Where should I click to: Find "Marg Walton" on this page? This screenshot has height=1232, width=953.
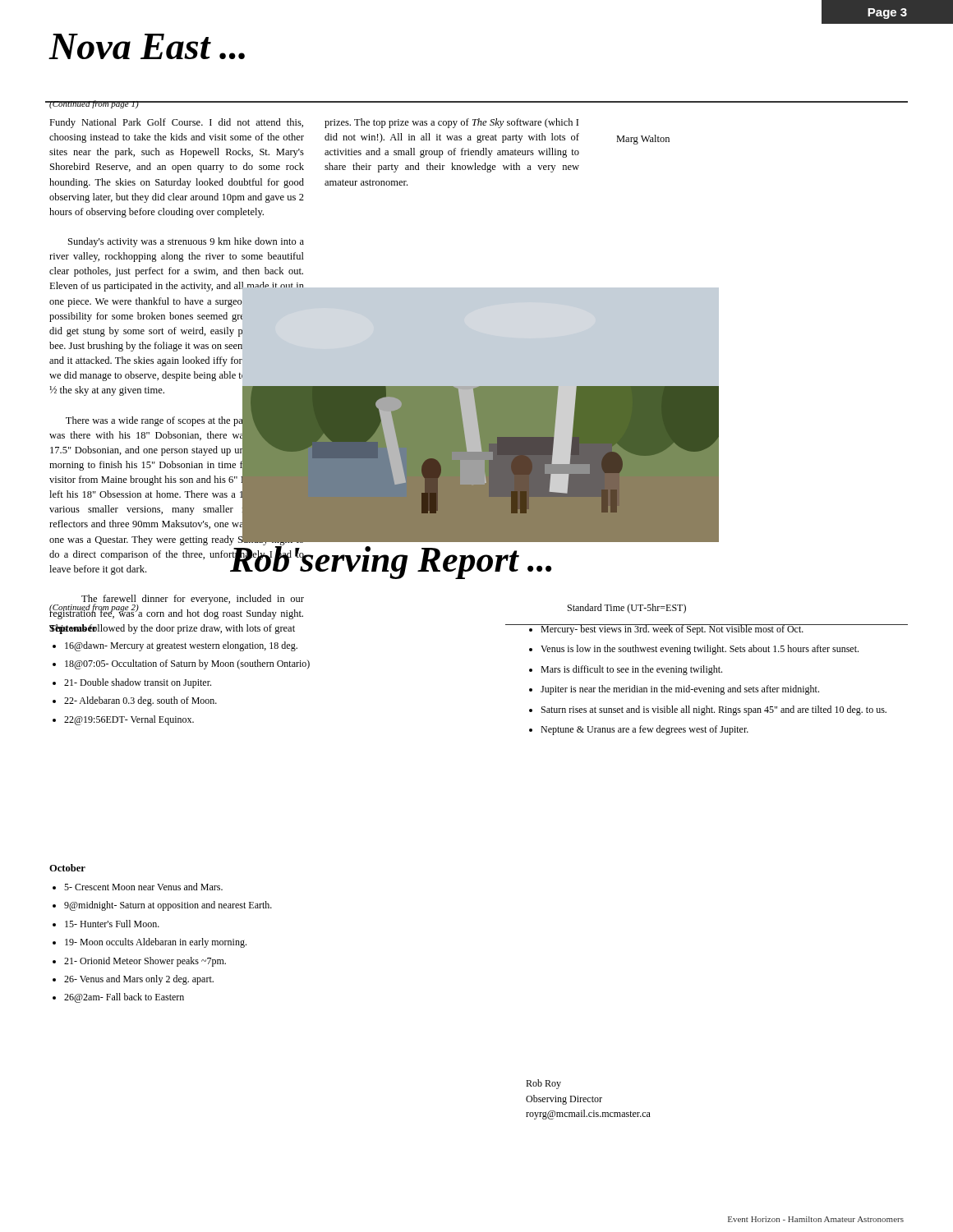(x=643, y=139)
